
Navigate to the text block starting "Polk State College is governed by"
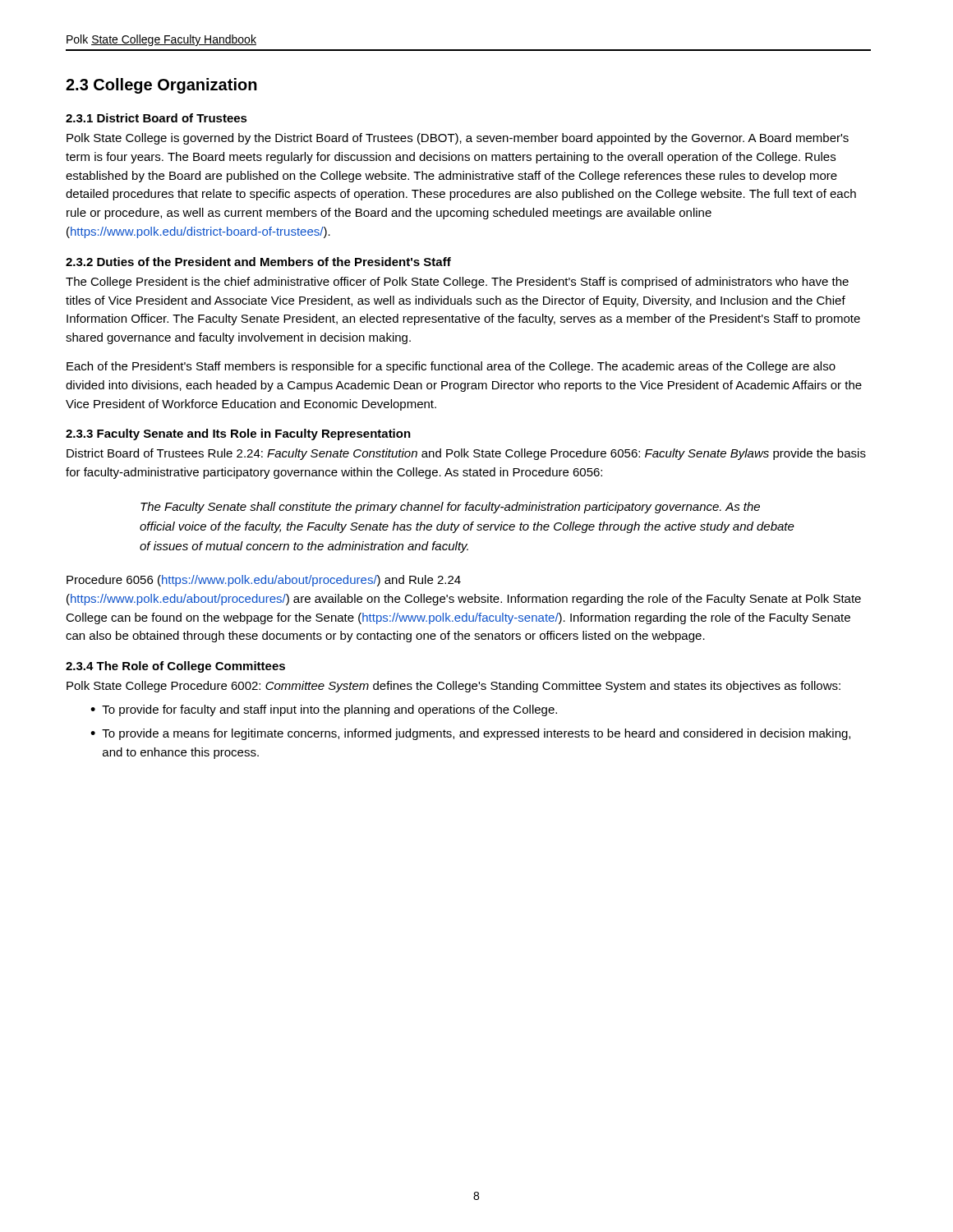(x=461, y=184)
